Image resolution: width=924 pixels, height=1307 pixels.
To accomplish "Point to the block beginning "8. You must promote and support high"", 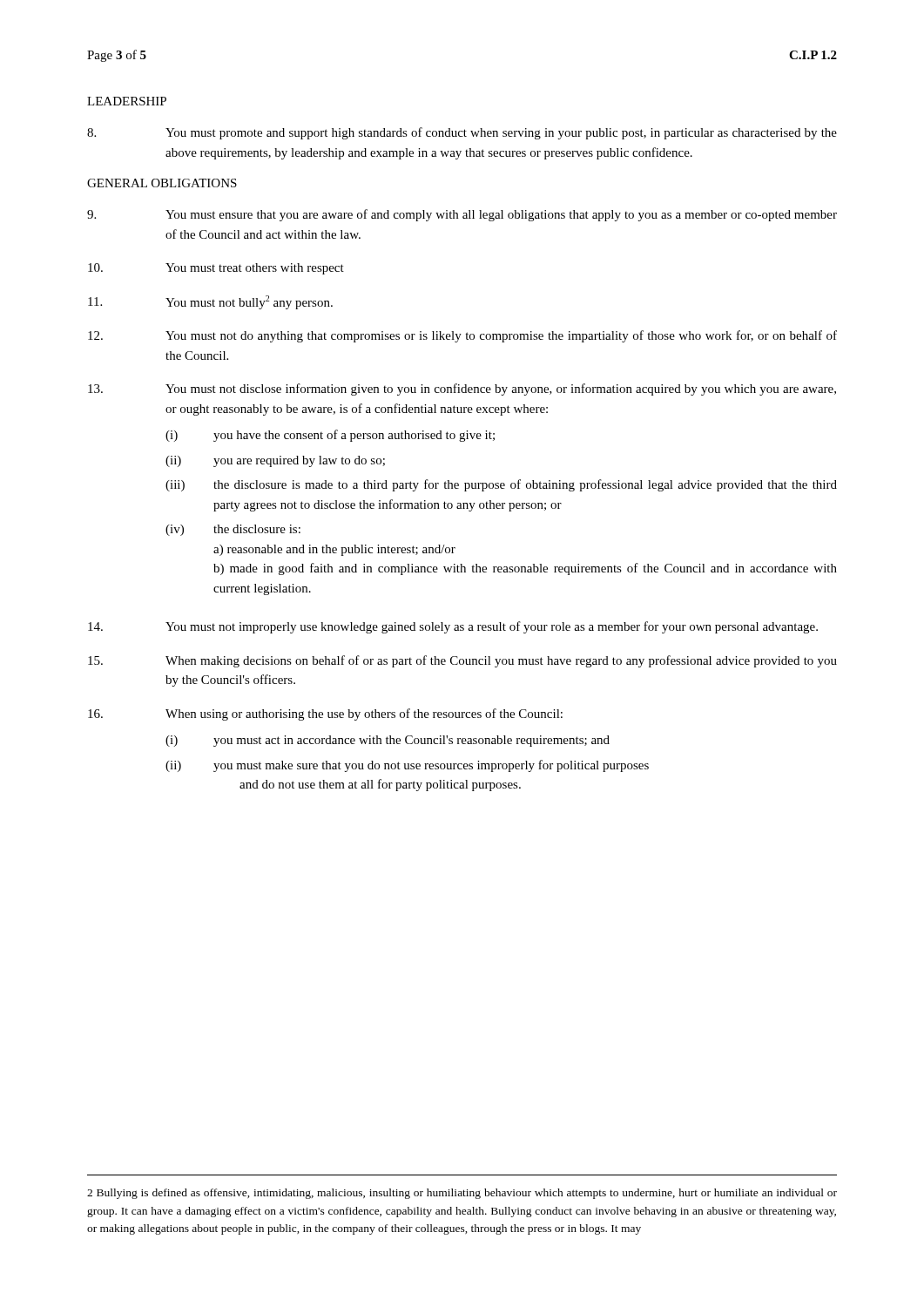I will (462, 142).
